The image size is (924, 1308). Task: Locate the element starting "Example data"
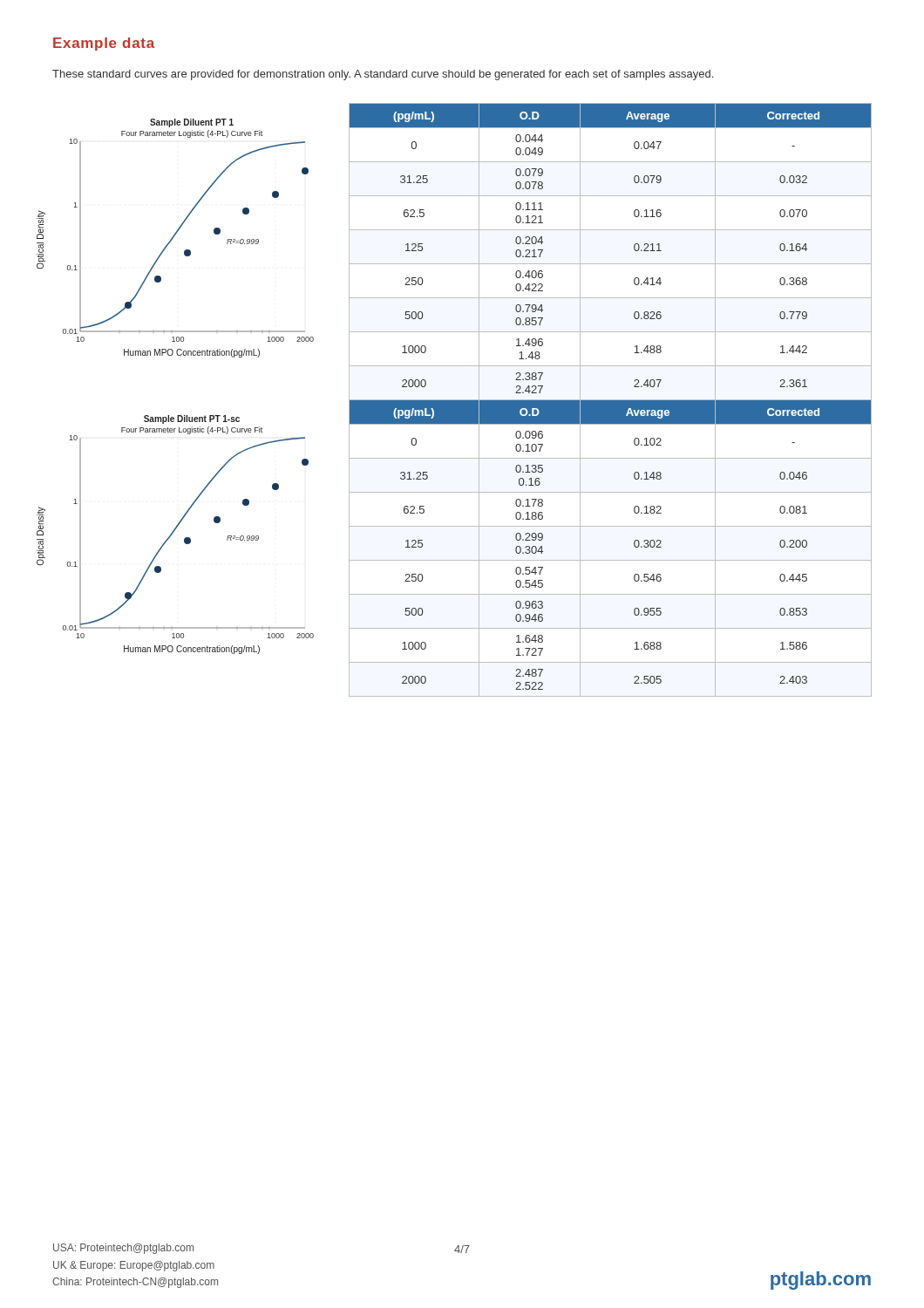click(x=104, y=43)
